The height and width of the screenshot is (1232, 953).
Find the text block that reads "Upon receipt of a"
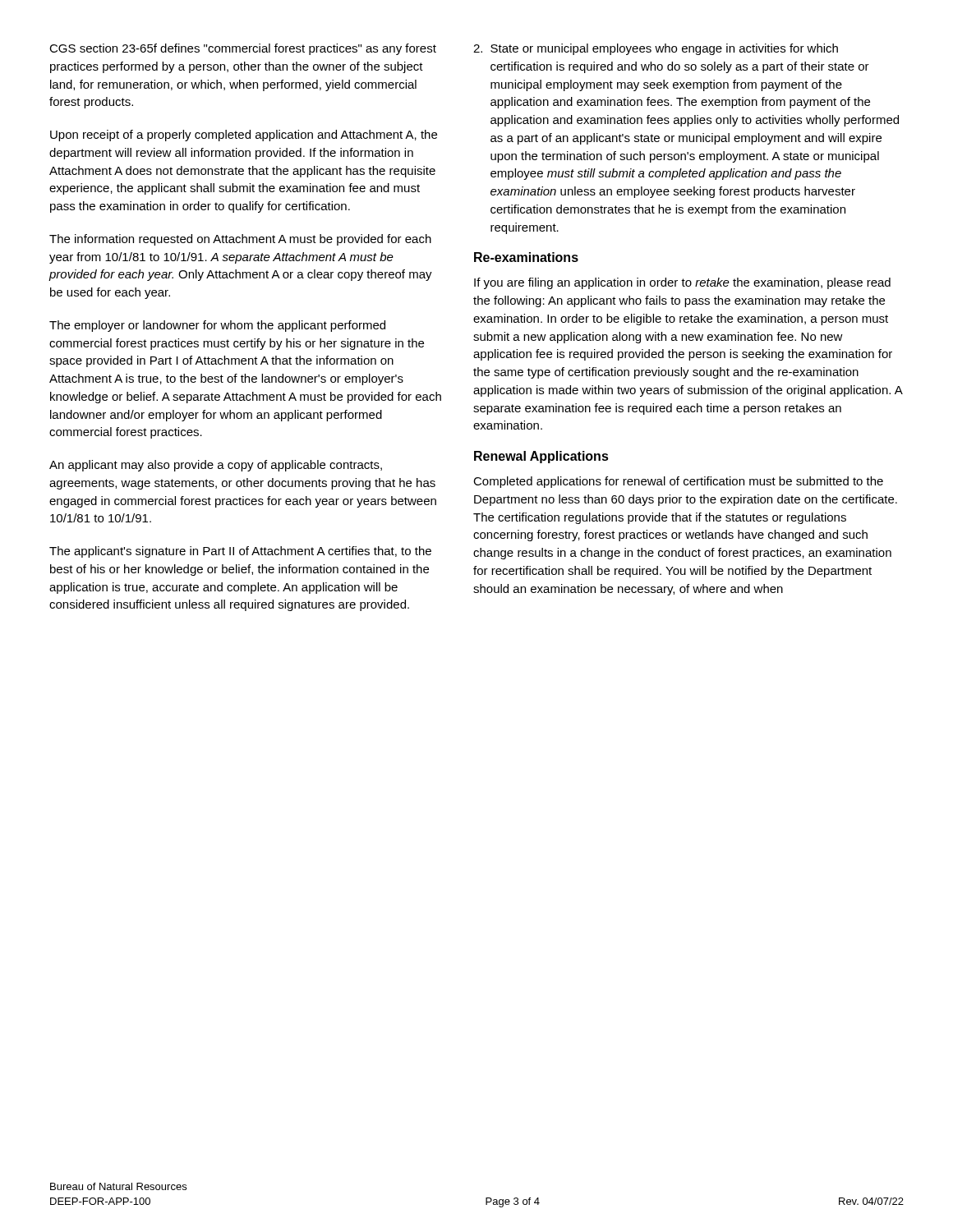pyautogui.click(x=243, y=170)
